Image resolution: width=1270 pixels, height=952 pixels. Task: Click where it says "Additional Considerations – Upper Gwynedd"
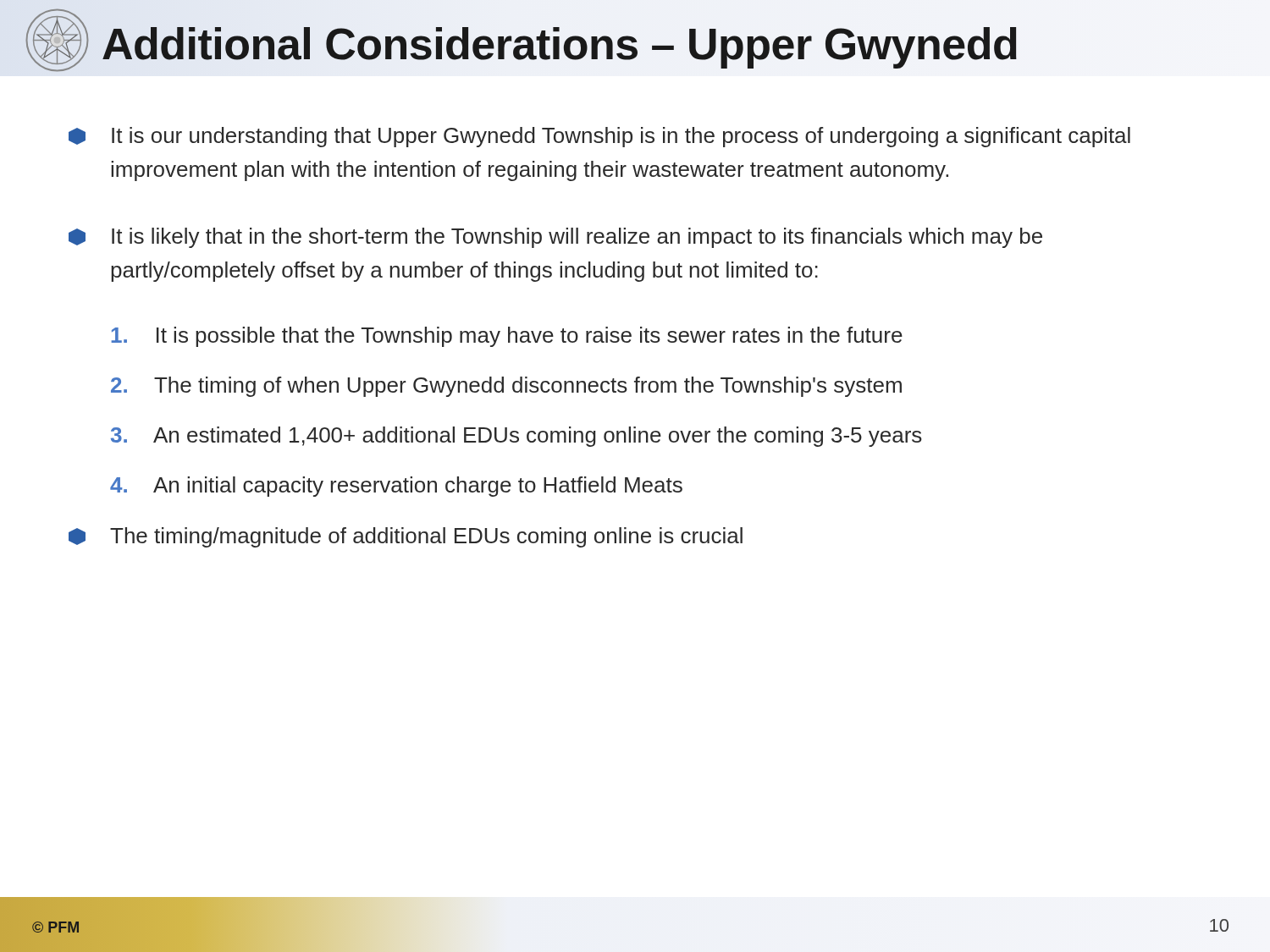[x=560, y=44]
